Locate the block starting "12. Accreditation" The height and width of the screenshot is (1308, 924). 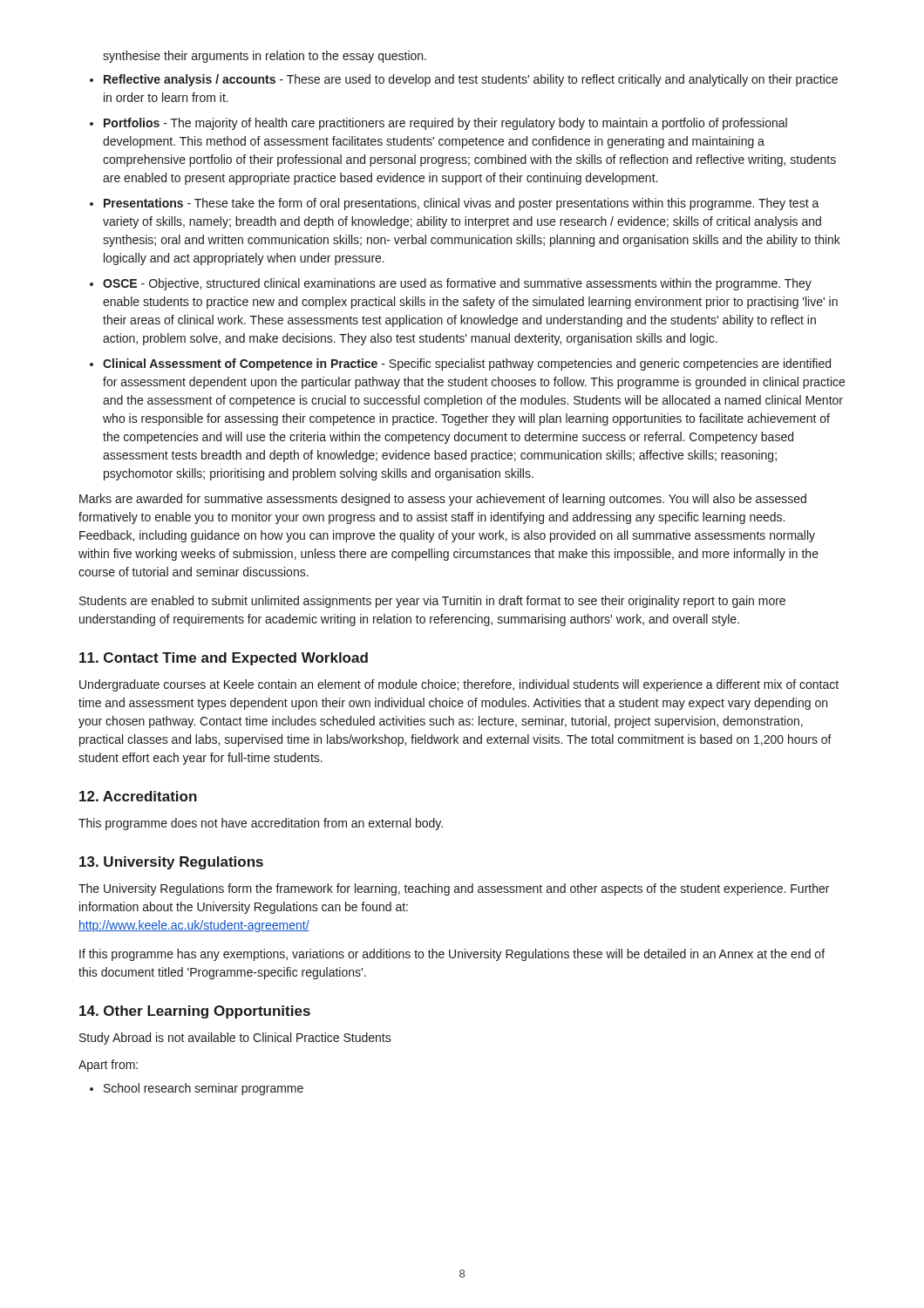pos(138,797)
